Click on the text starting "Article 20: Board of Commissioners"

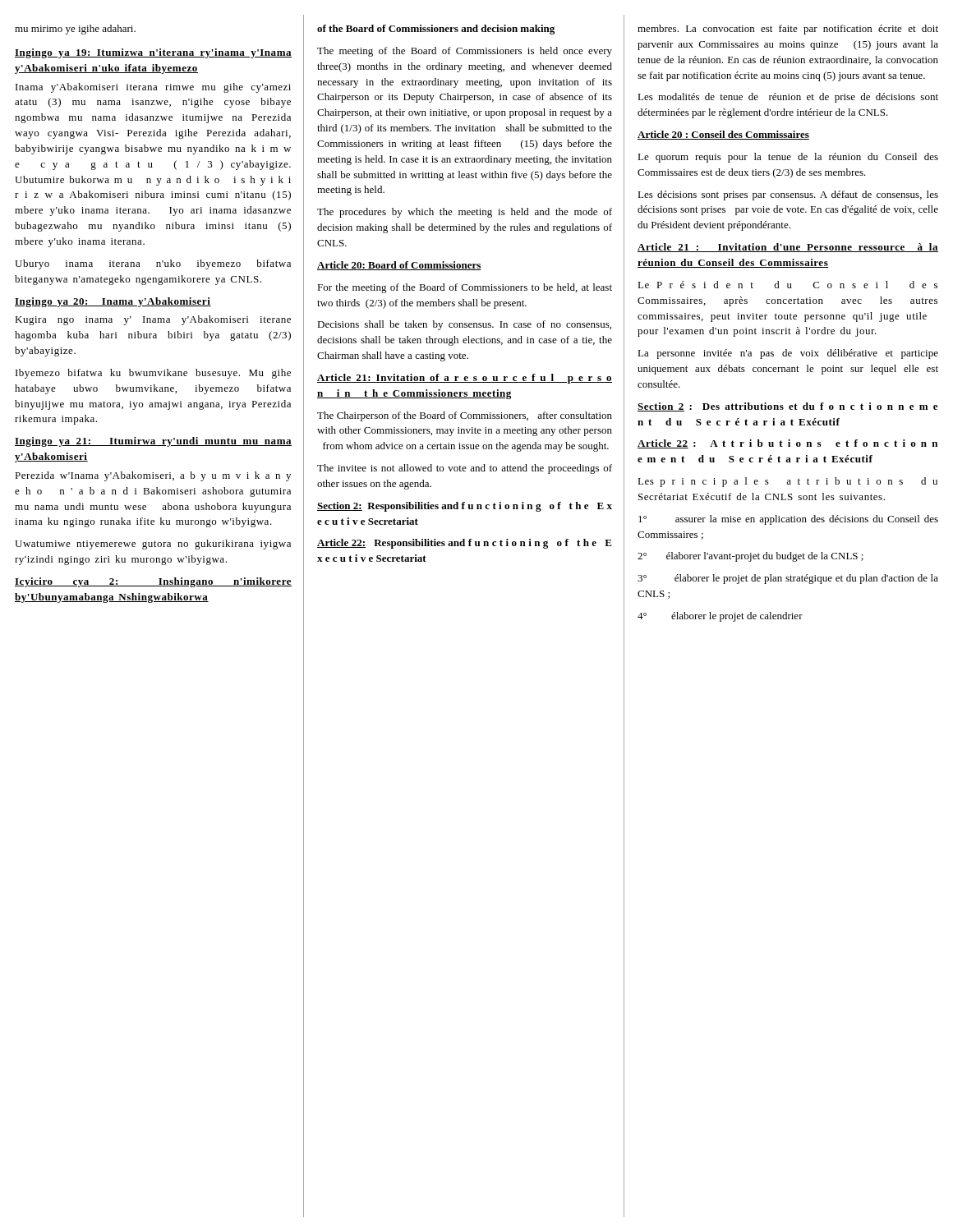[x=465, y=265]
